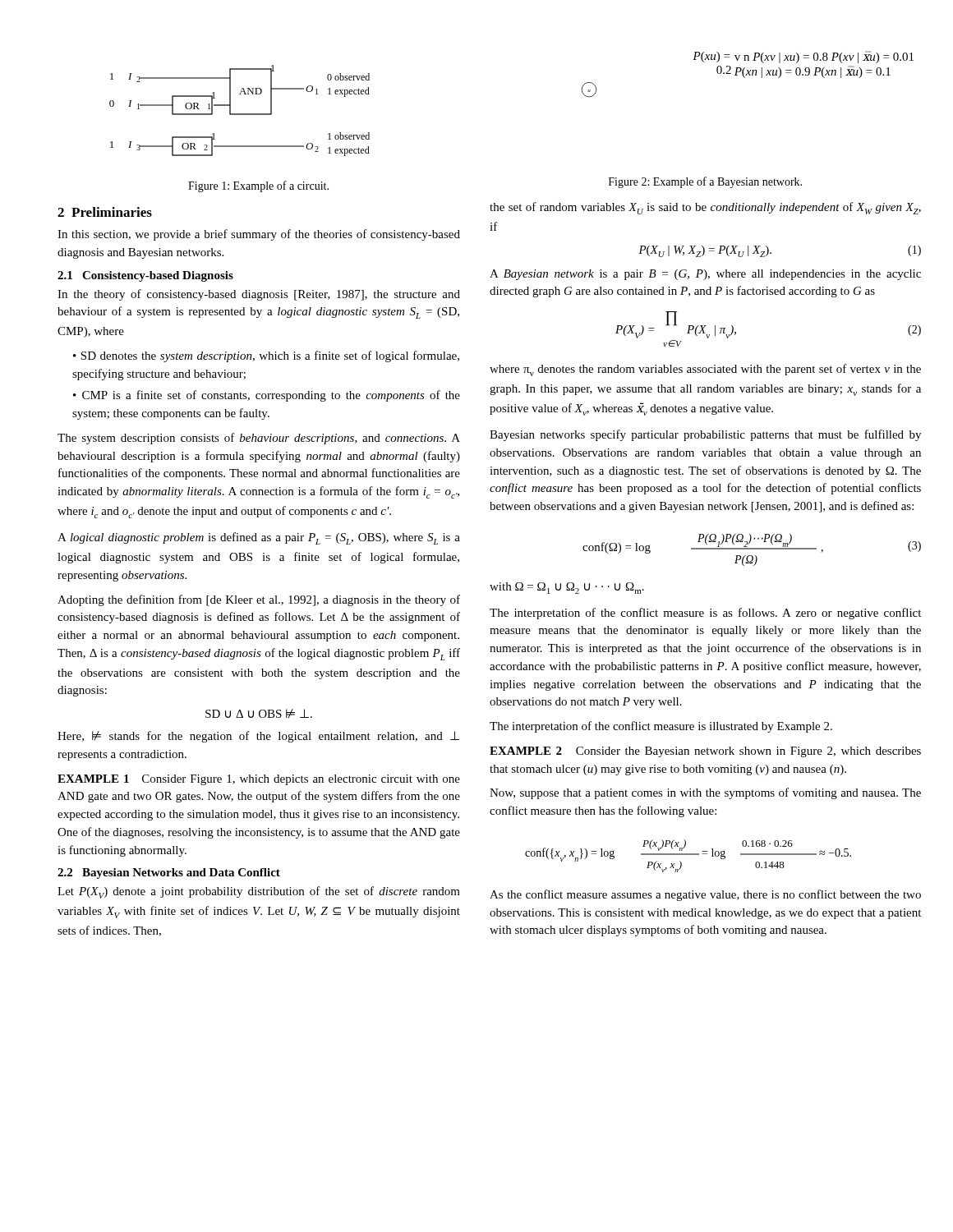
Task: Click on the list item containing "• SD denotes the system description,"
Action: point(266,365)
